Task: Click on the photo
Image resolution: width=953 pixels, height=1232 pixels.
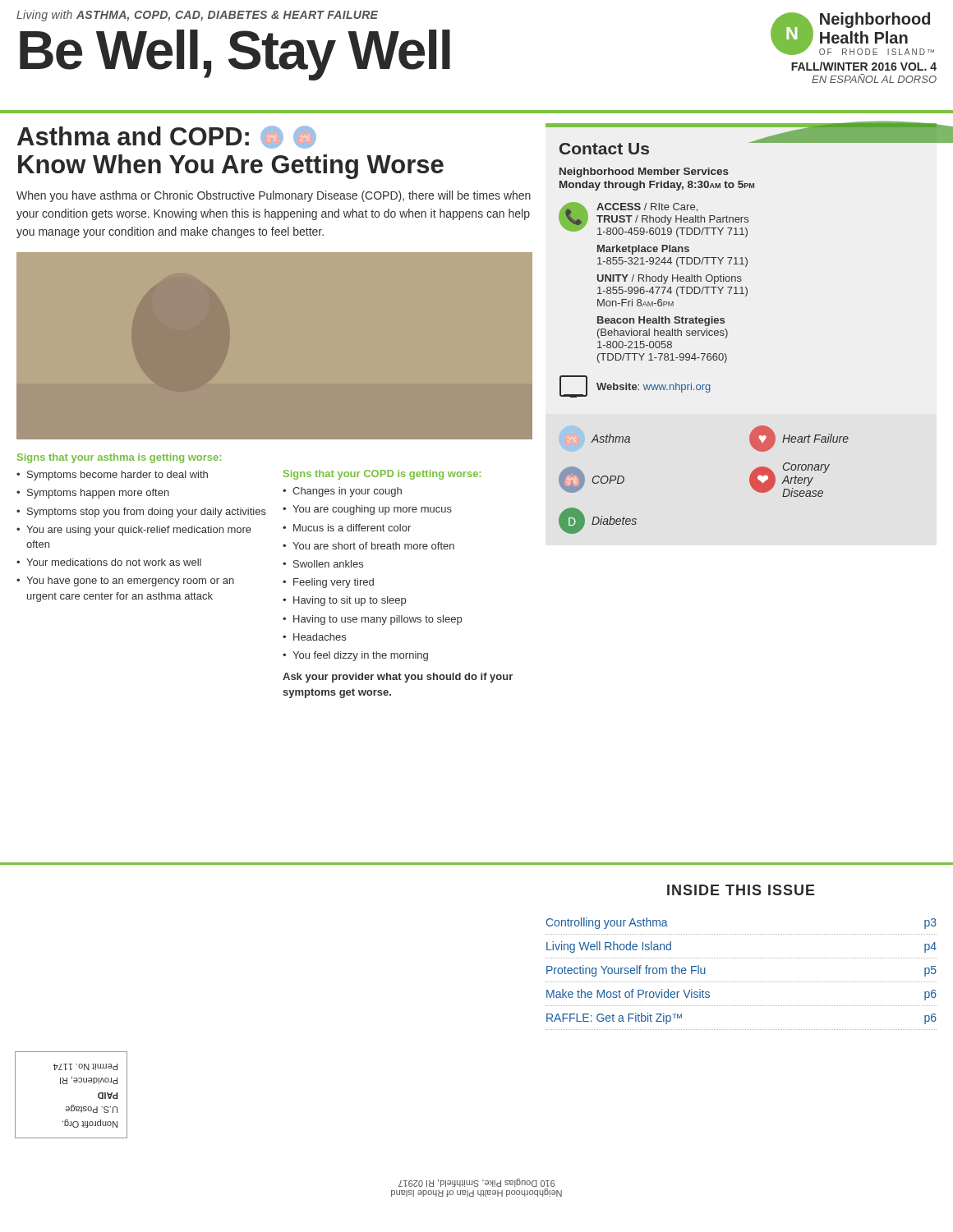Action: point(274,346)
